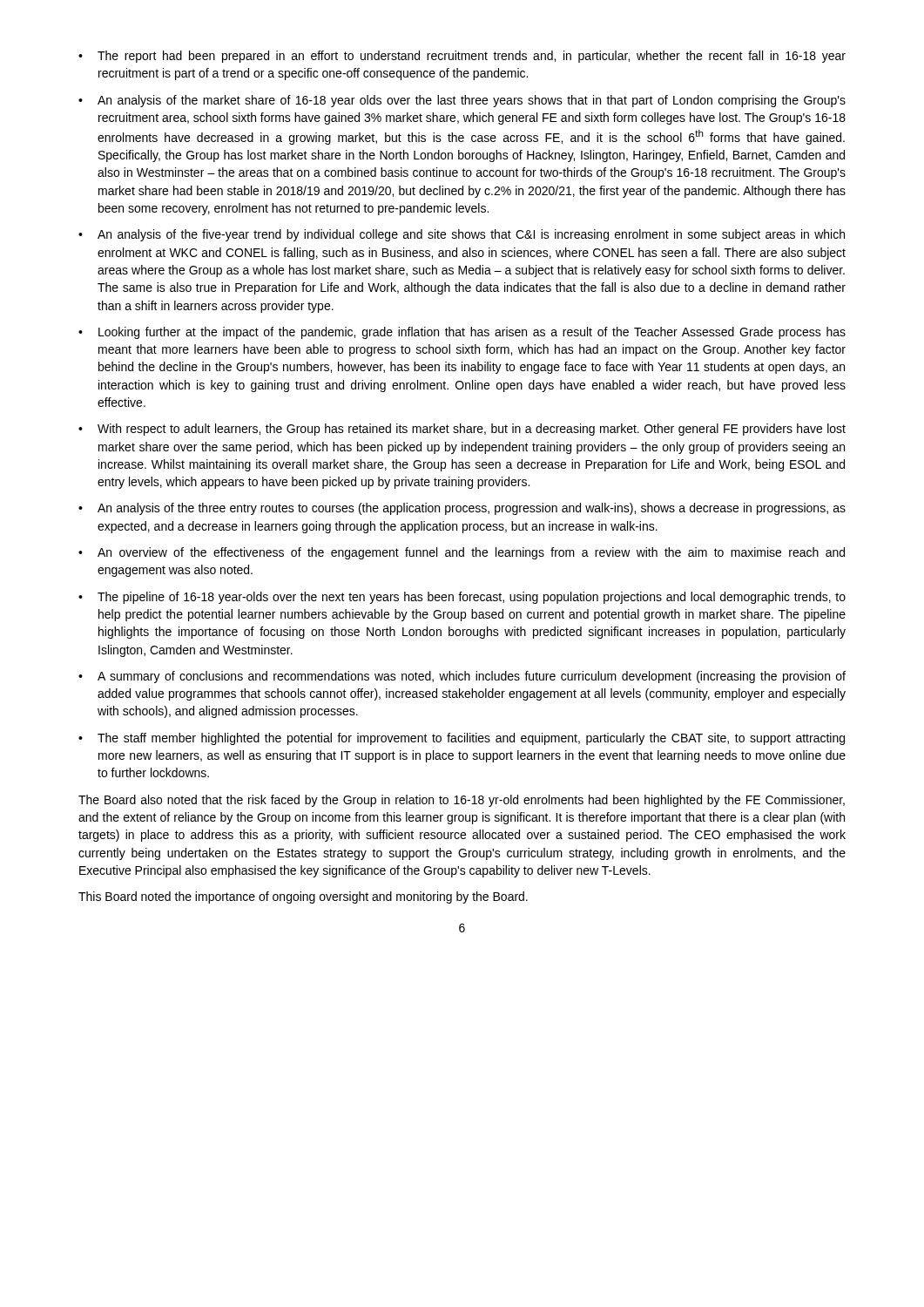The width and height of the screenshot is (924, 1307).
Task: Select the text block starting "This Board noted the importance of ongoing oversight"
Action: 303,897
